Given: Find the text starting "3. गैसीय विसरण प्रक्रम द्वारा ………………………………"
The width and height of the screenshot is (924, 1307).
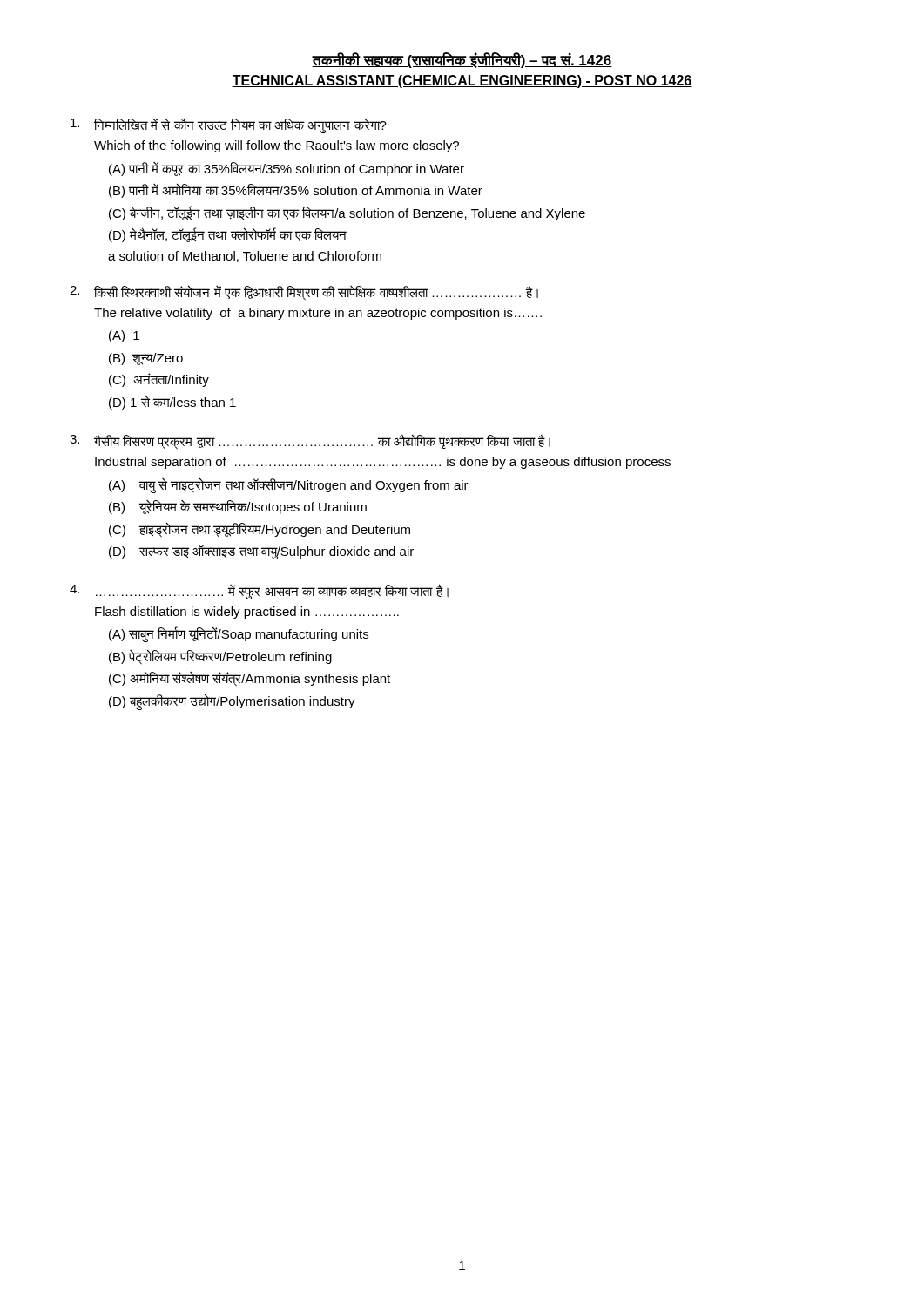Looking at the screenshot, I should point(462,496).
